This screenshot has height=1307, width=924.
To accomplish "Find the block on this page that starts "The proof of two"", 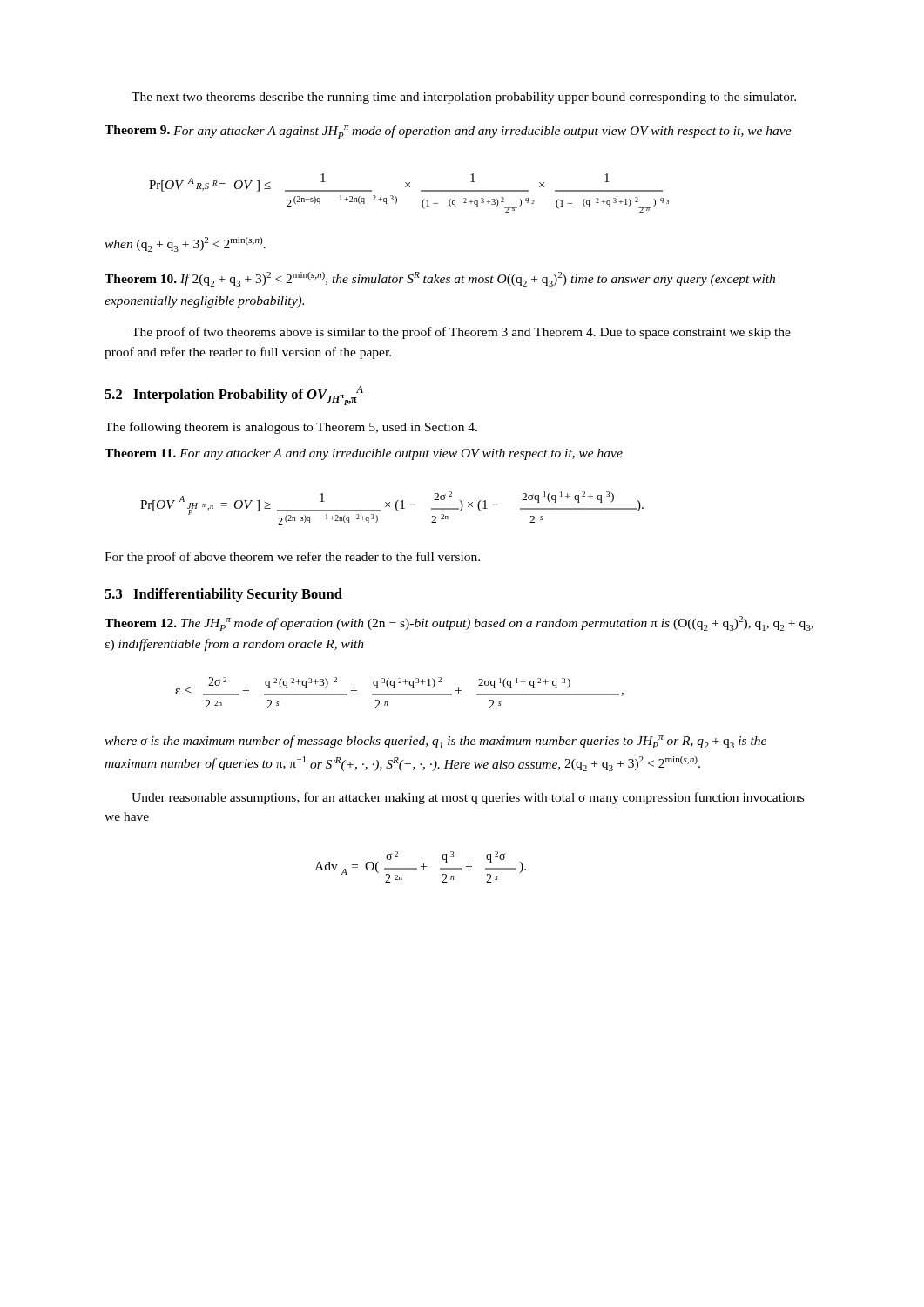I will (448, 341).
